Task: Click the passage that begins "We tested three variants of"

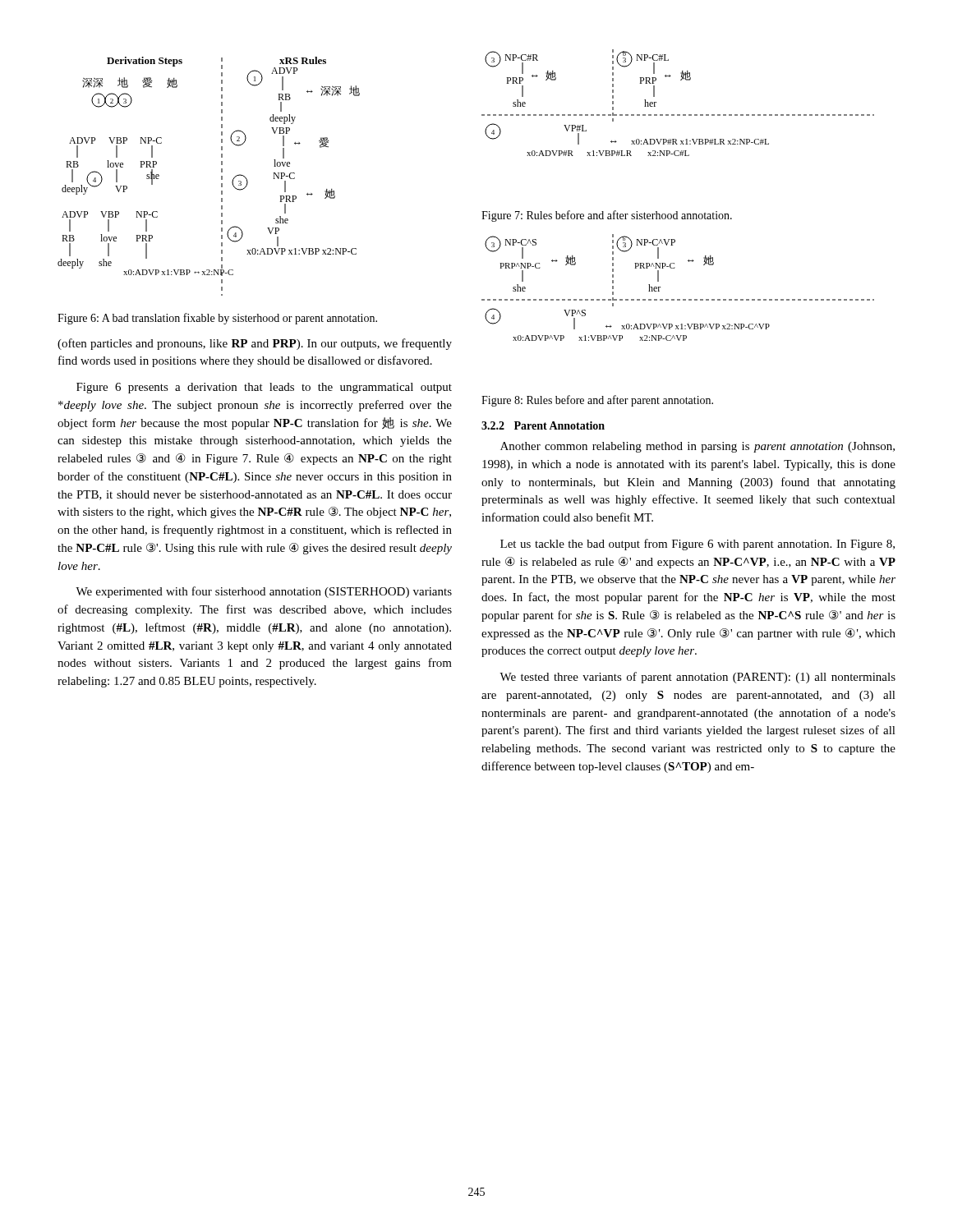Action: (x=688, y=722)
